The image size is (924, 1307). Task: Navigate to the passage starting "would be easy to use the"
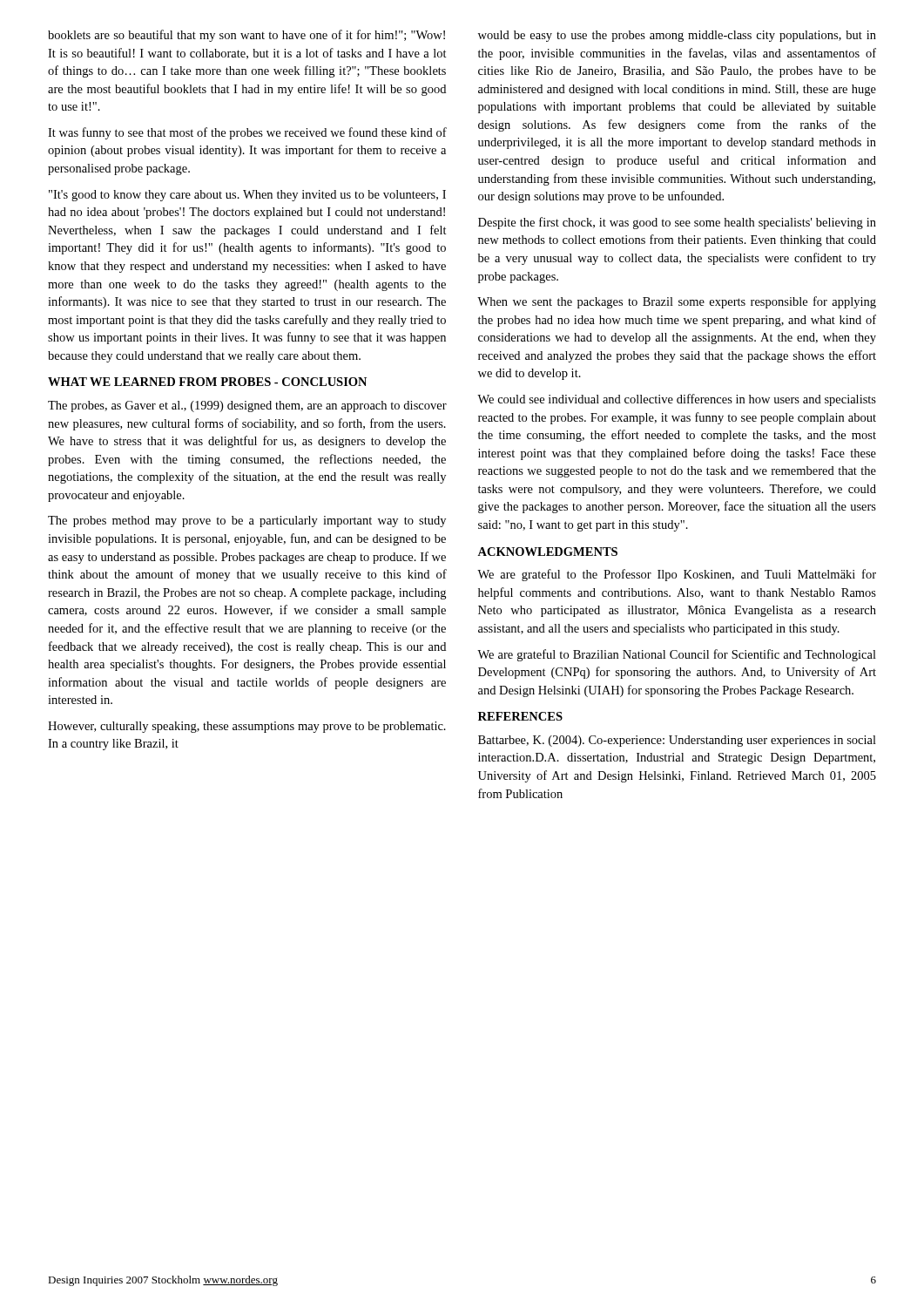click(677, 116)
